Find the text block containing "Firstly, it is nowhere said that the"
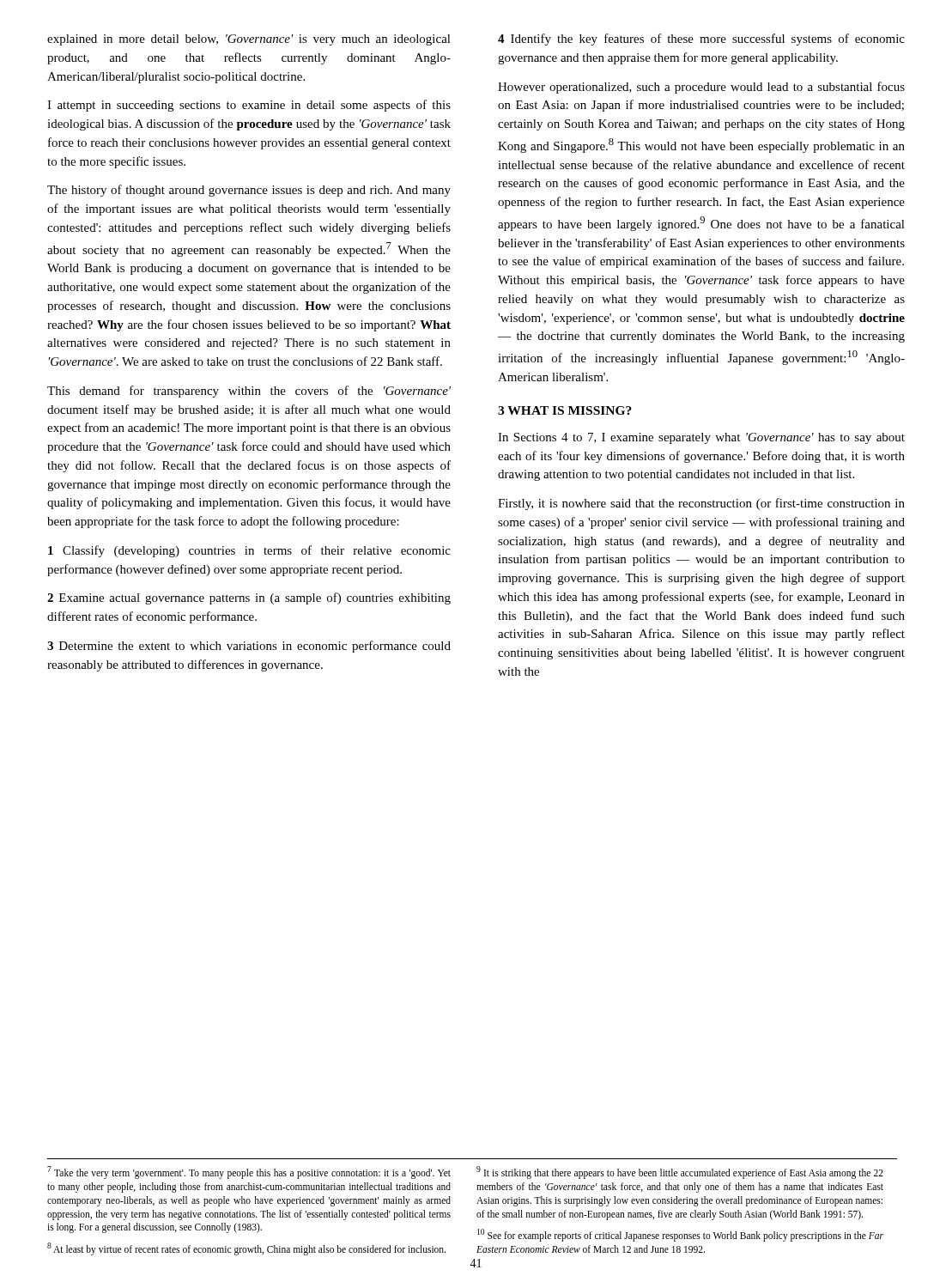952x1288 pixels. pos(701,587)
